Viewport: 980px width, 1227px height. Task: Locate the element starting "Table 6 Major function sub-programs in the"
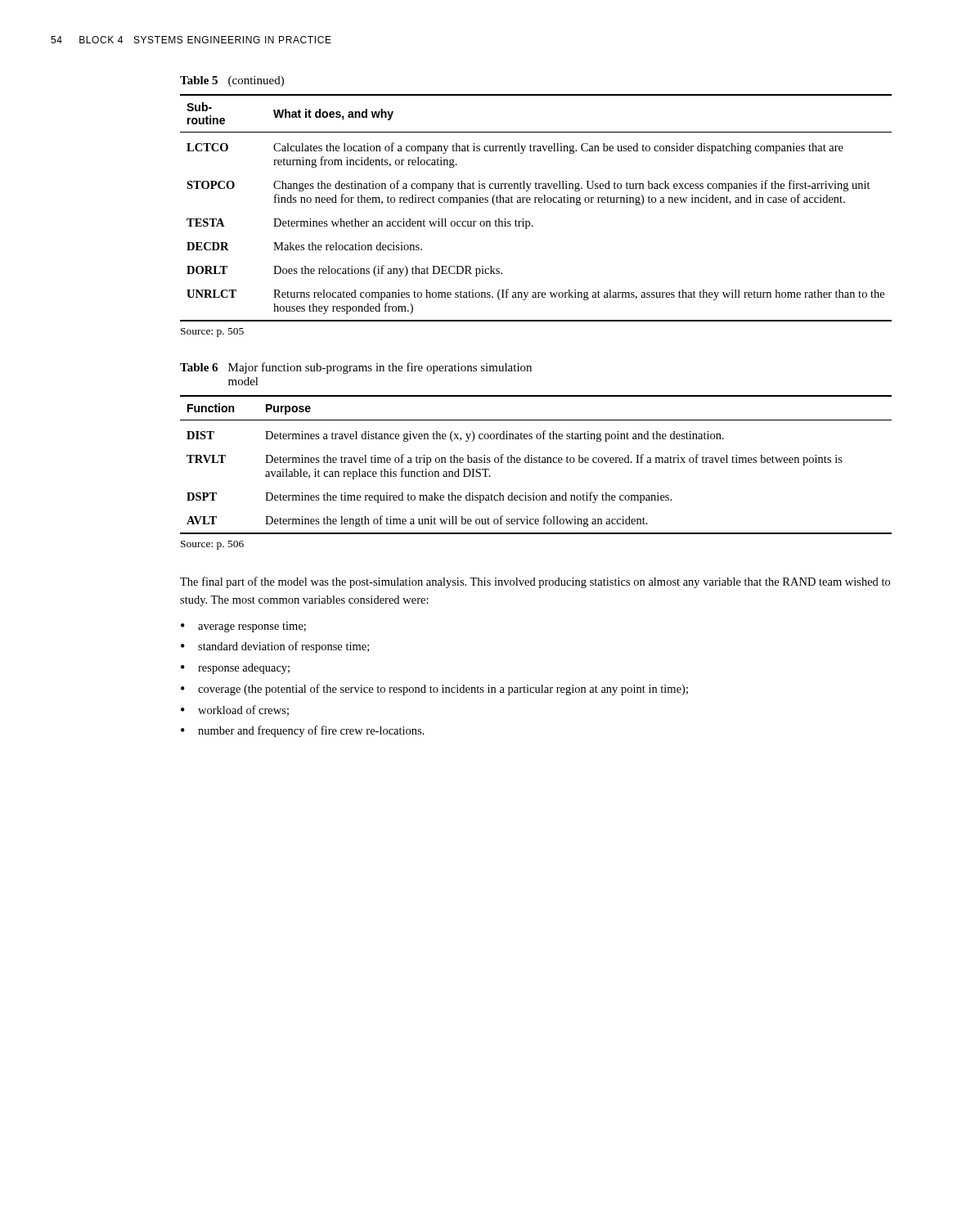(x=356, y=375)
